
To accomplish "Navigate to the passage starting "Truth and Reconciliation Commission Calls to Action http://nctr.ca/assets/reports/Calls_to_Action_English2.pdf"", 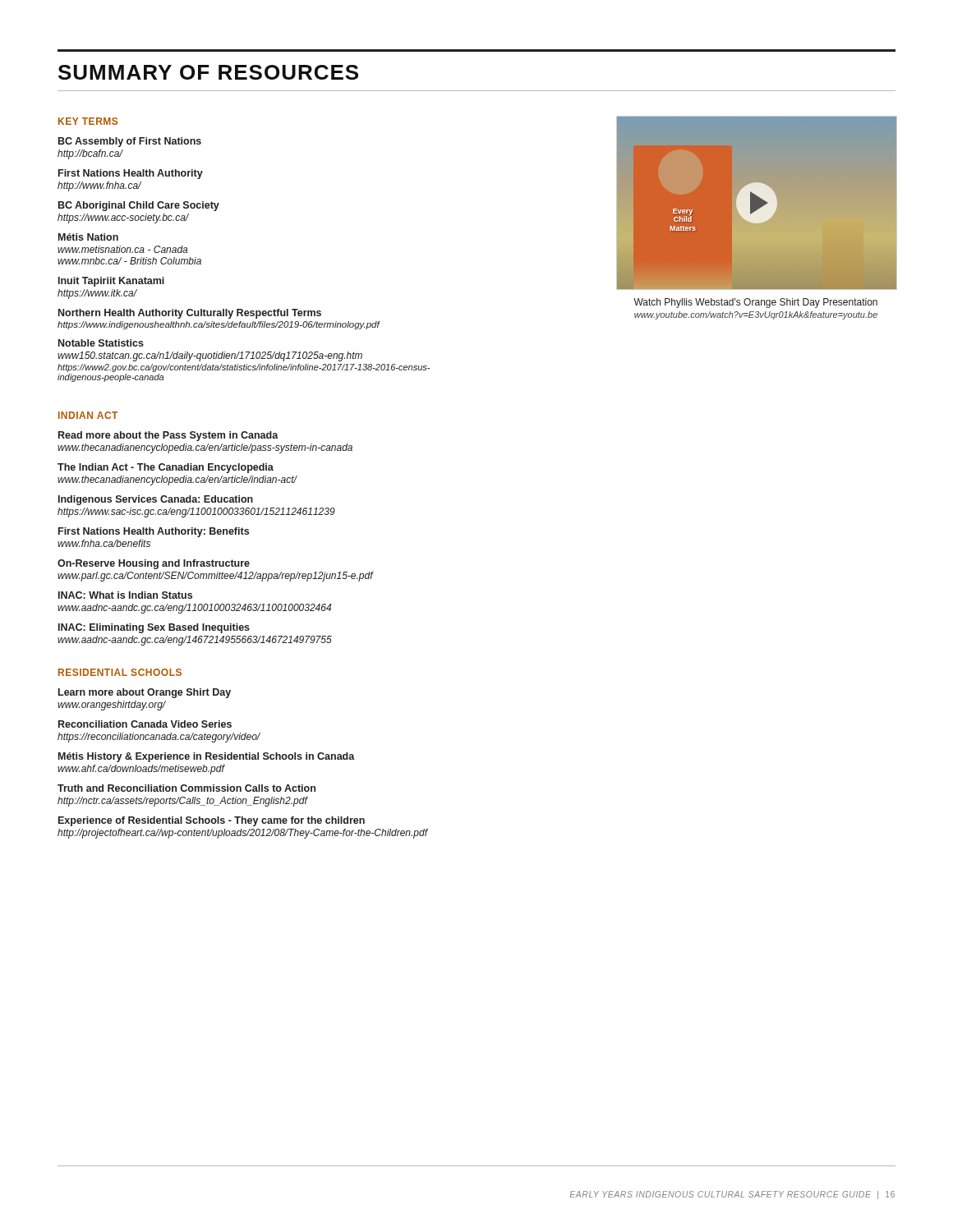I will [186, 788].
